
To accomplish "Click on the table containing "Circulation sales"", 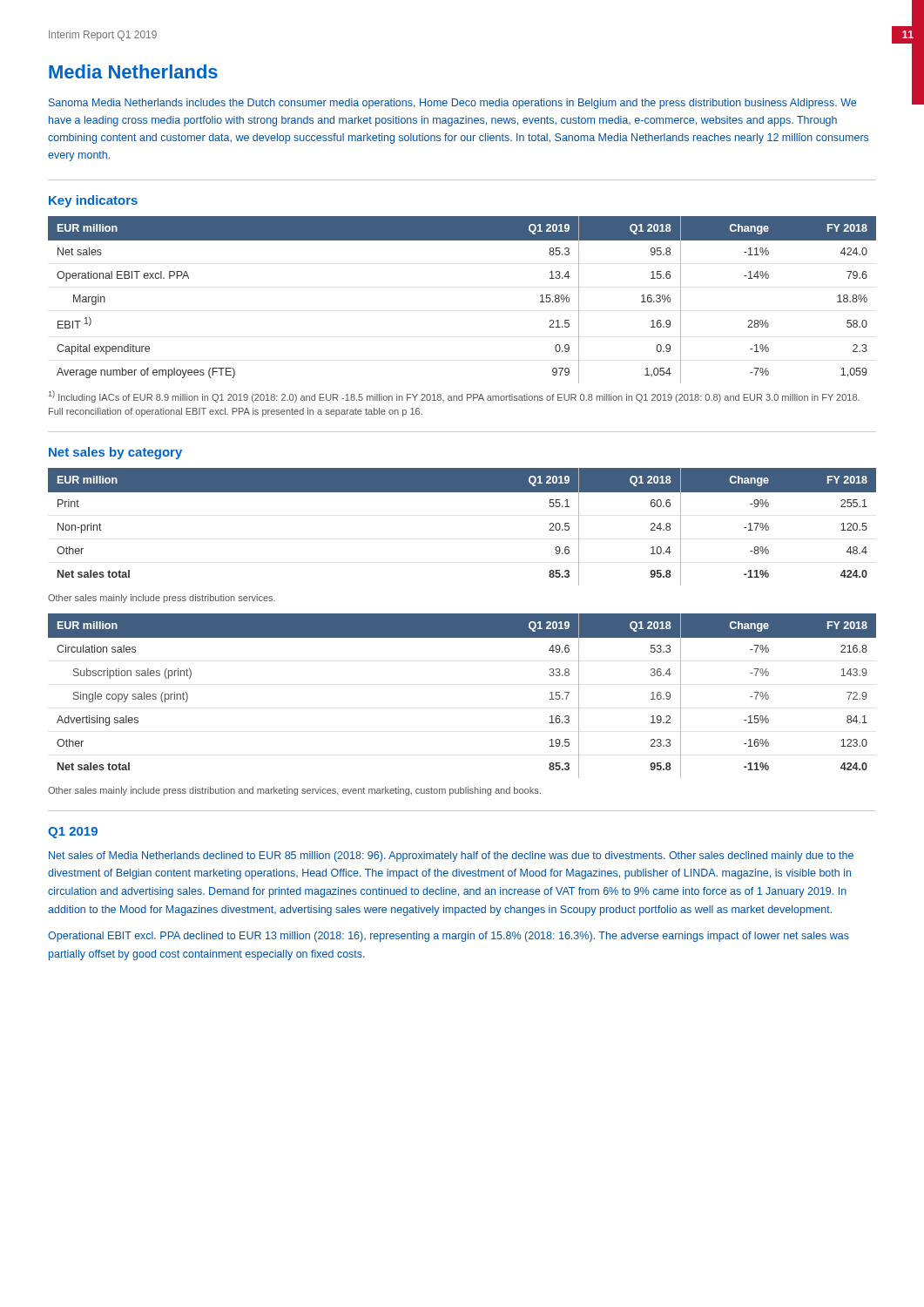I will pyautogui.click(x=462, y=696).
